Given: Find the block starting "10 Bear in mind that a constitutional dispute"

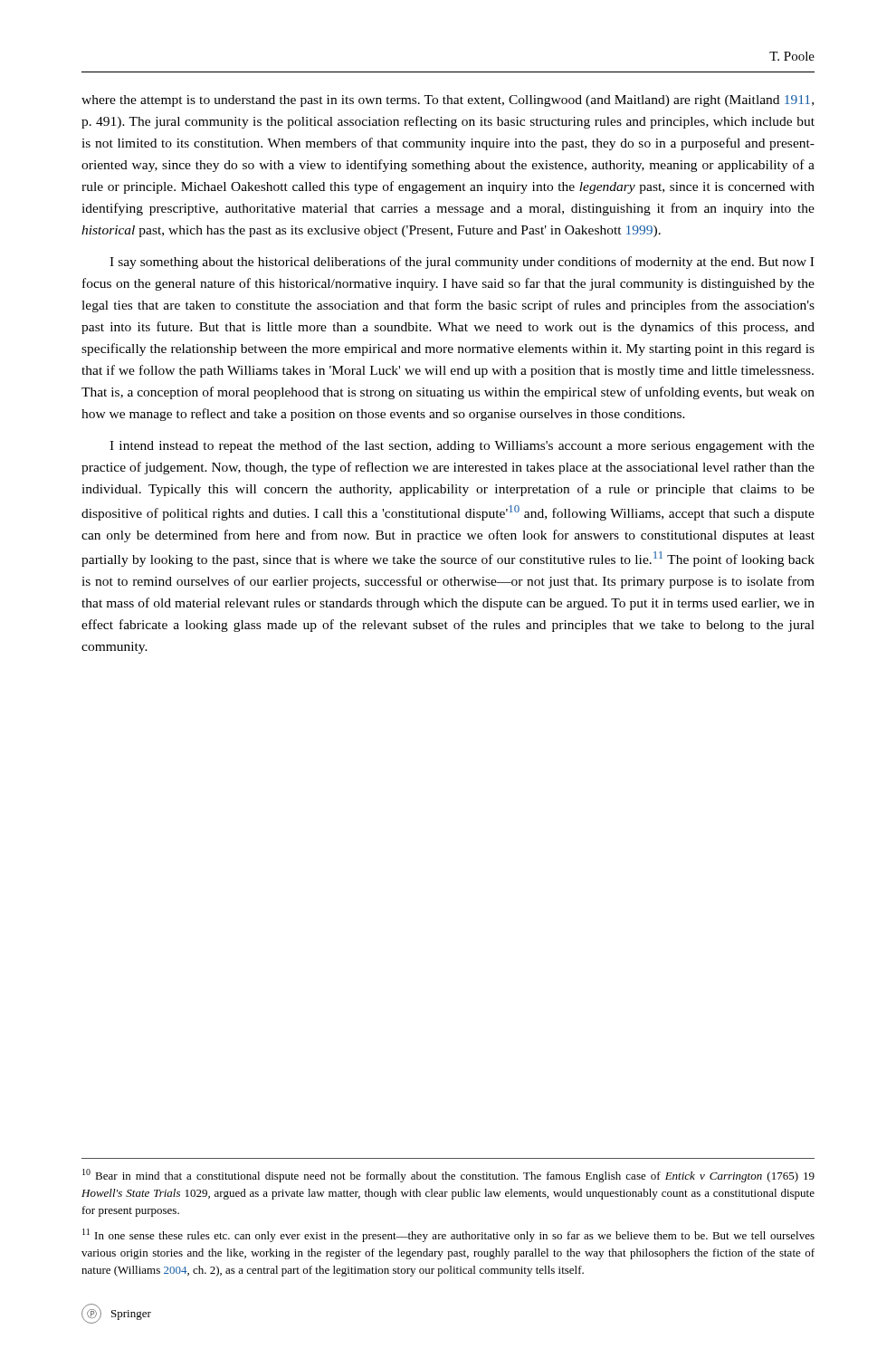Looking at the screenshot, I should (448, 1192).
